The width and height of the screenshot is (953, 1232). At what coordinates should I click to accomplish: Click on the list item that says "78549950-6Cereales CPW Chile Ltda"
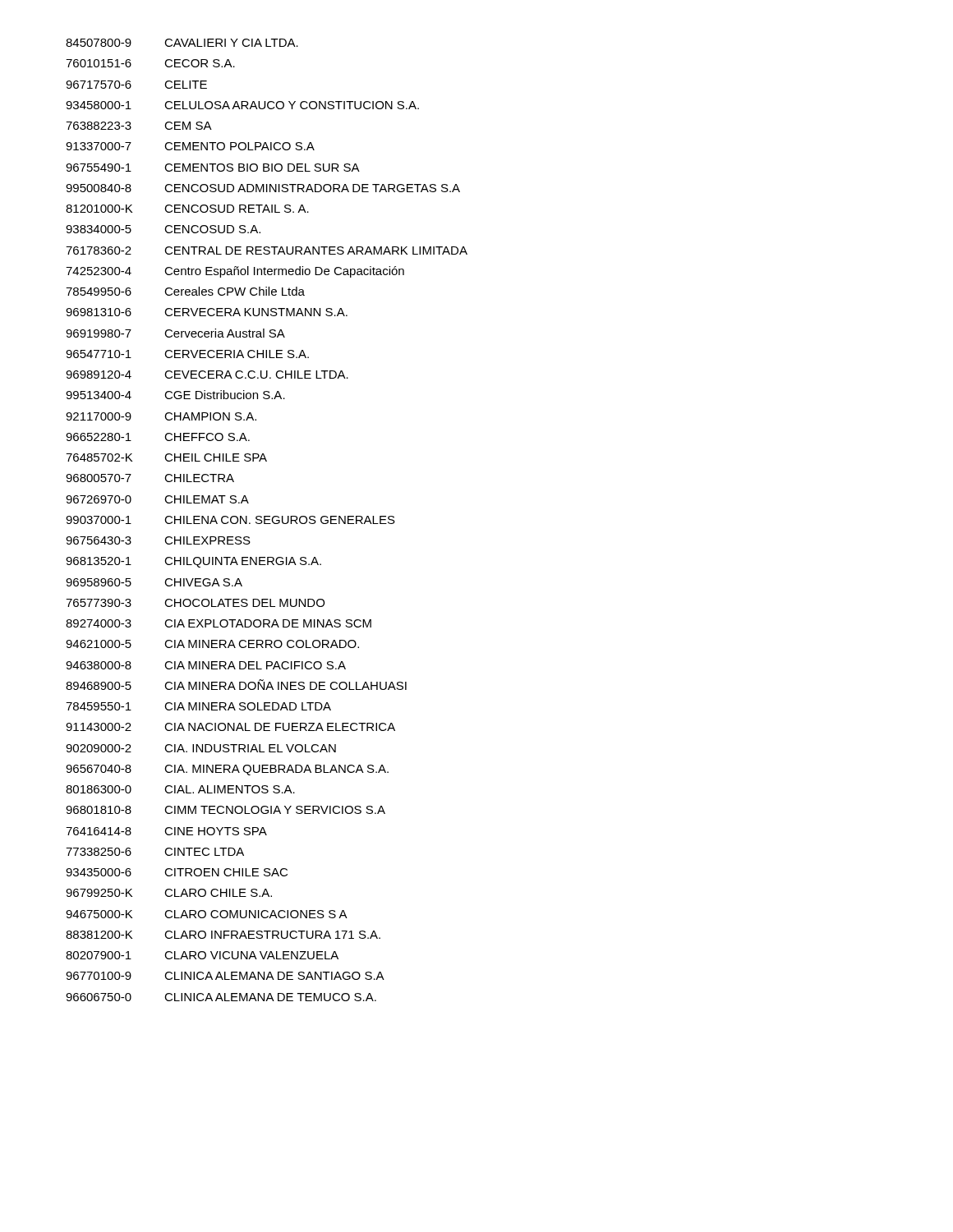click(185, 291)
